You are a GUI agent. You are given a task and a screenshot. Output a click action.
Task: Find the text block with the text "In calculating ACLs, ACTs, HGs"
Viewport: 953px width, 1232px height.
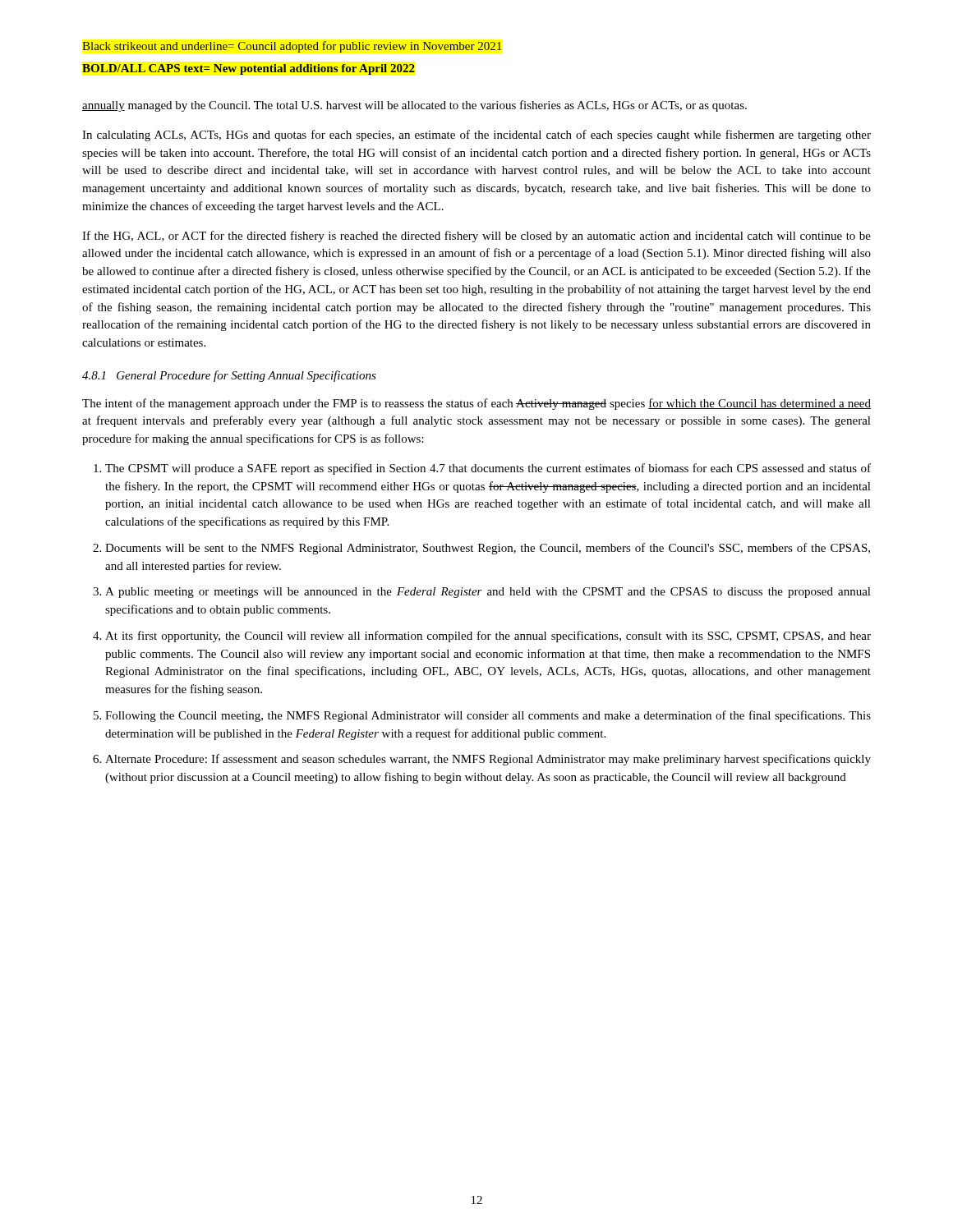(476, 171)
